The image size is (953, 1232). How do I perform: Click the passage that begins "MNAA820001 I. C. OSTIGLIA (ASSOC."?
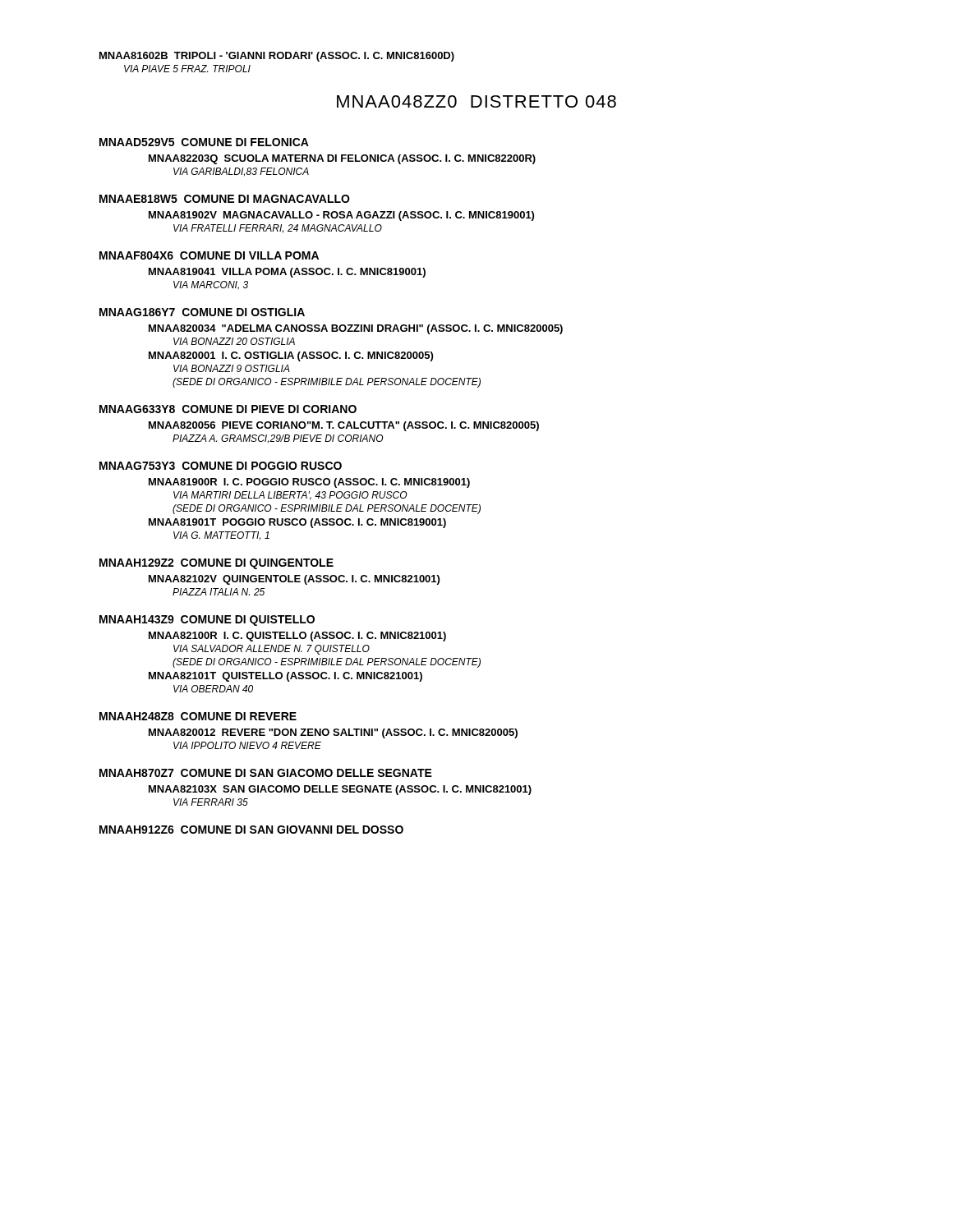[291, 355]
